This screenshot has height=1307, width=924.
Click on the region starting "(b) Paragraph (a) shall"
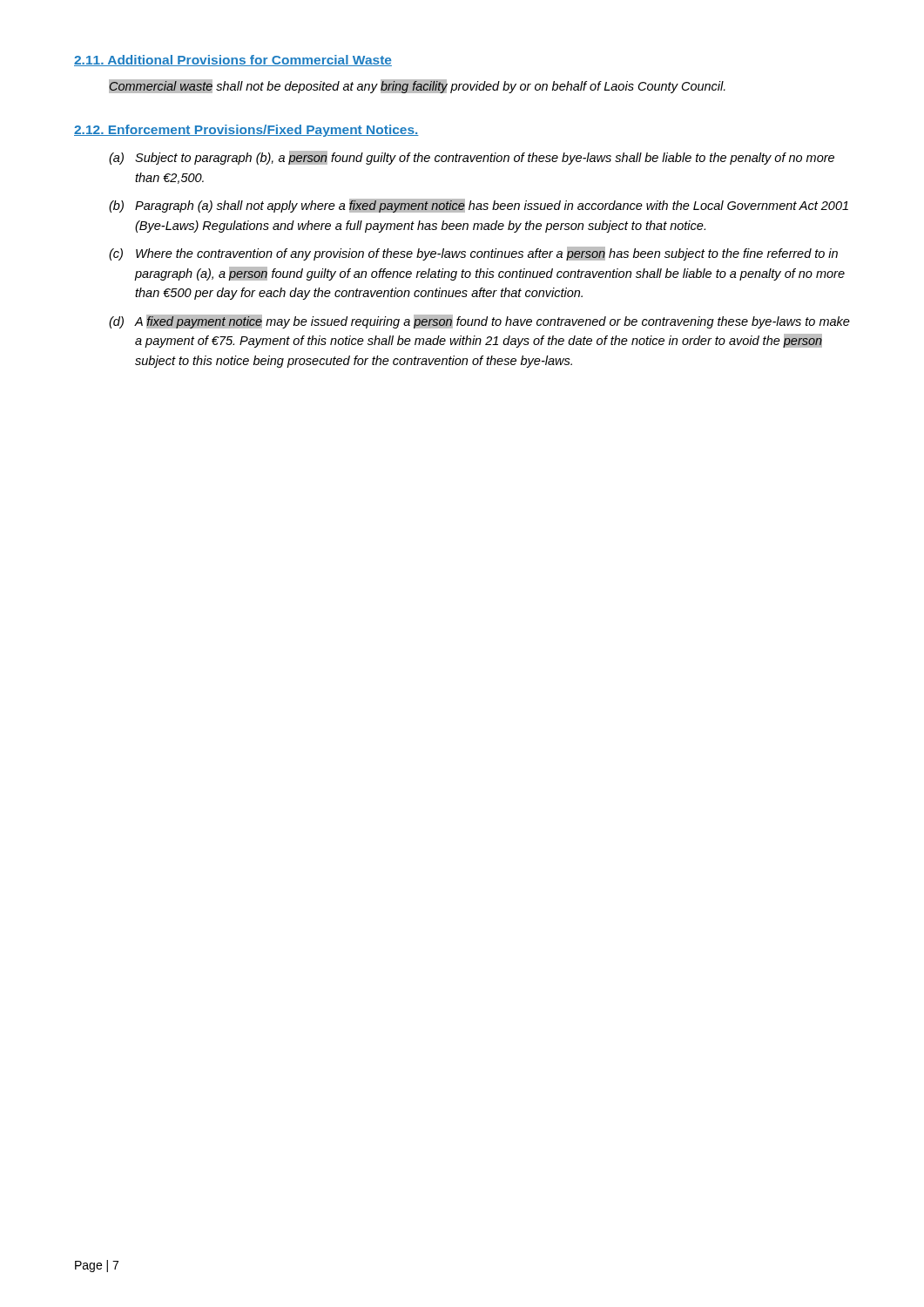[479, 216]
